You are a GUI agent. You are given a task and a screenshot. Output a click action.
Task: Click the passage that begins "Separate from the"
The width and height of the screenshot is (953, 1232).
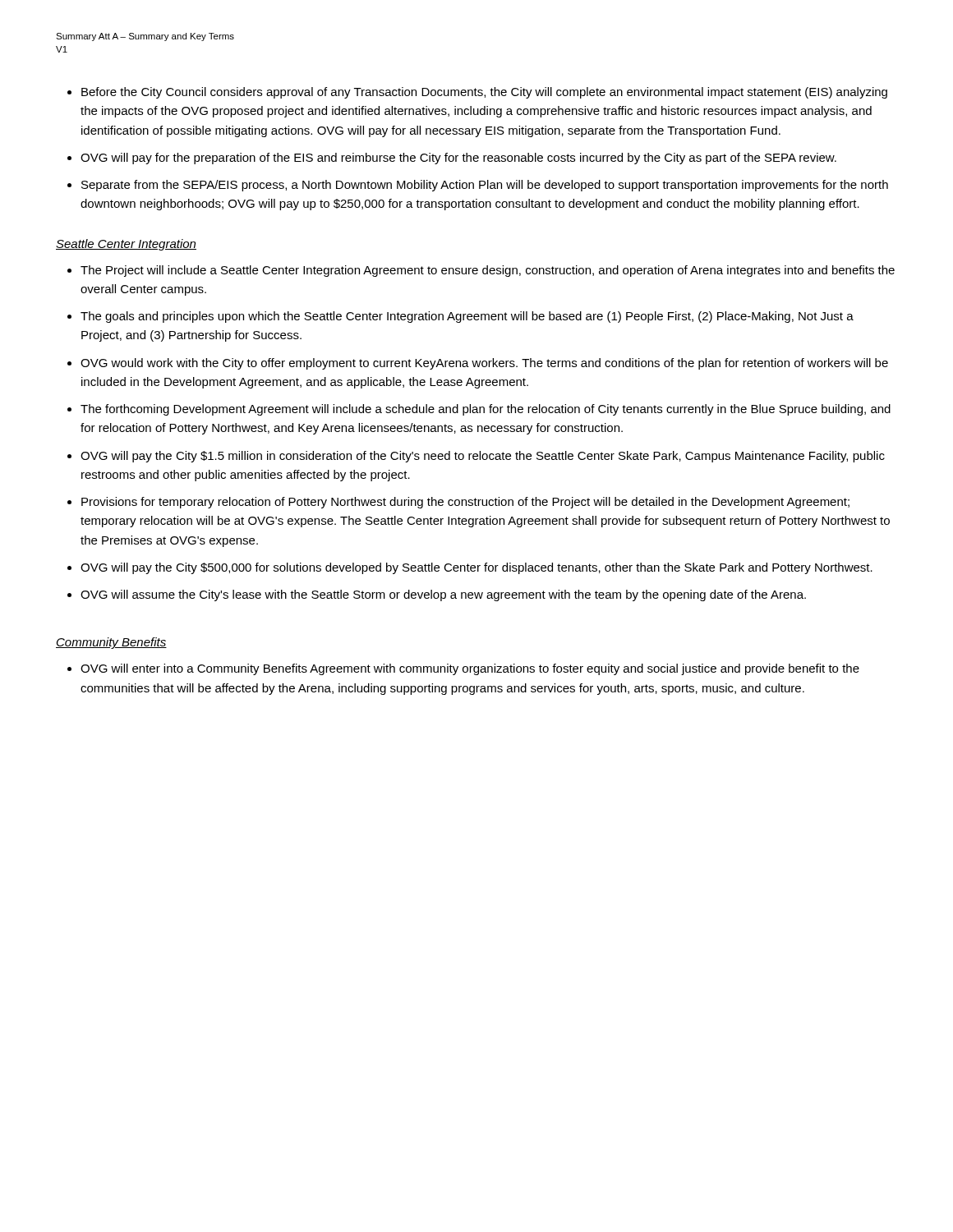[x=485, y=194]
